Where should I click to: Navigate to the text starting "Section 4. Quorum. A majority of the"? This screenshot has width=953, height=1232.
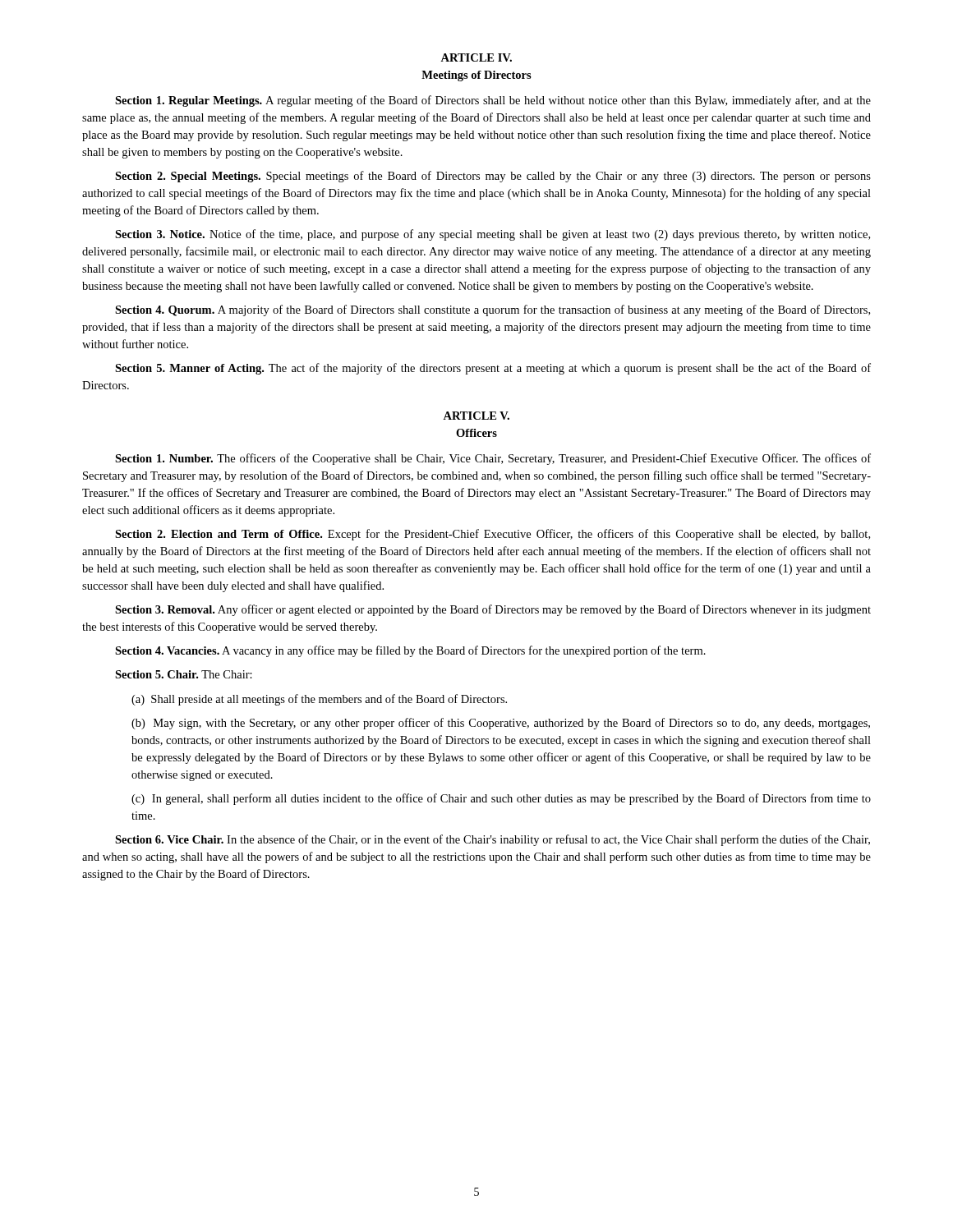click(476, 327)
